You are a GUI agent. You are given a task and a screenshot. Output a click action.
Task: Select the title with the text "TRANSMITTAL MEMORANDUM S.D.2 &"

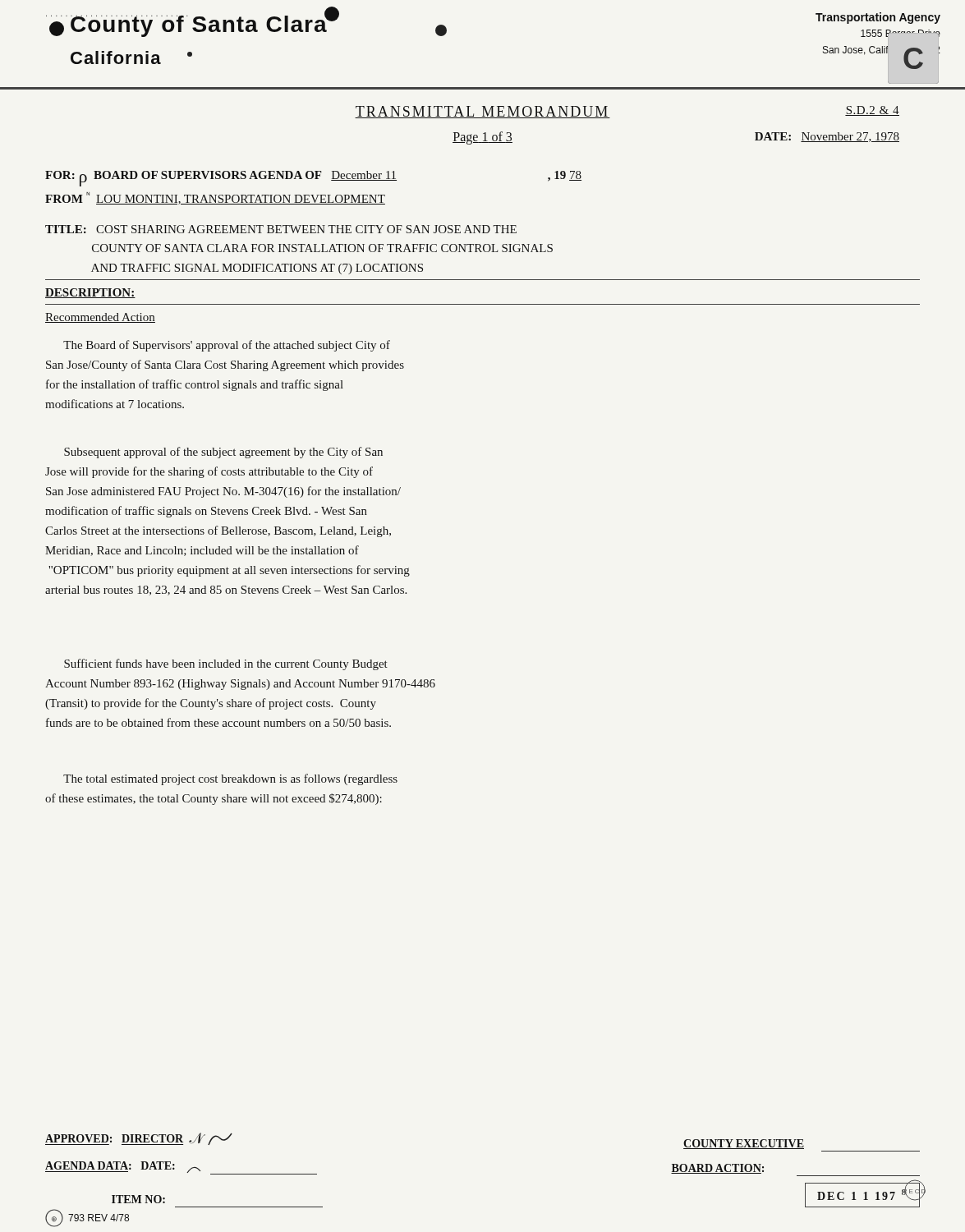tap(483, 112)
